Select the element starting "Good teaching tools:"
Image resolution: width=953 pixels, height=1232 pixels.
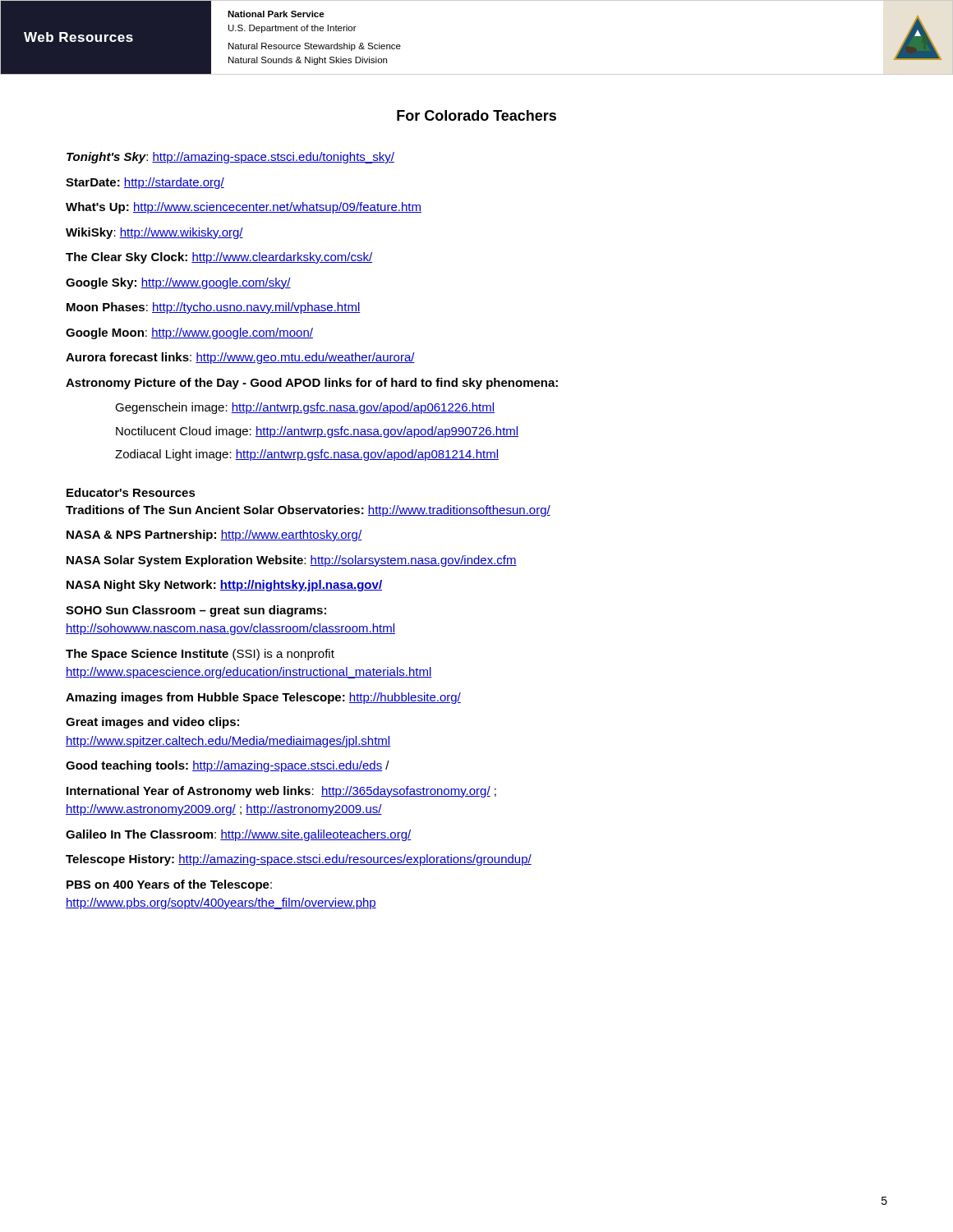click(227, 765)
